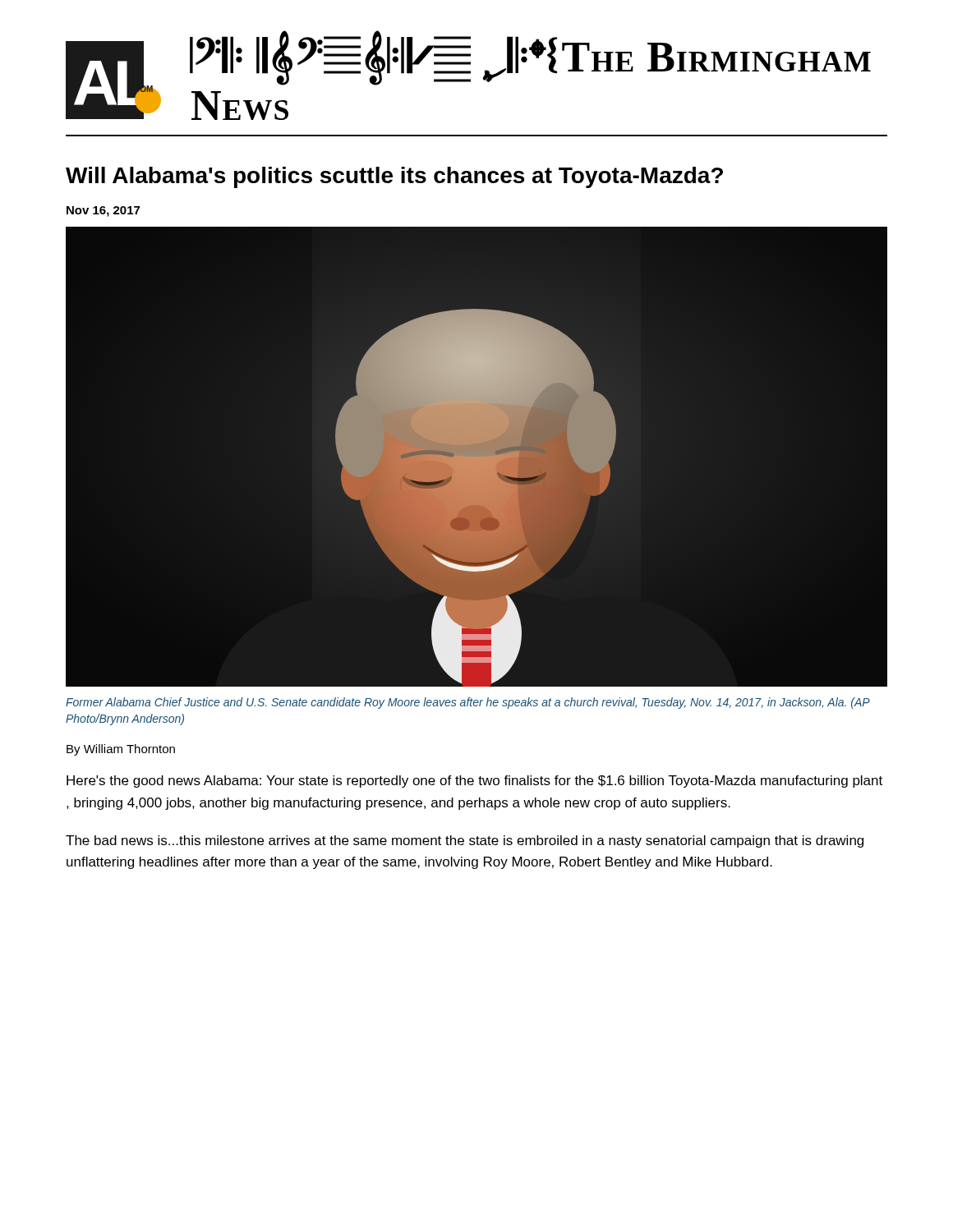953x1232 pixels.
Task: Click on the photo
Action: pos(476,458)
